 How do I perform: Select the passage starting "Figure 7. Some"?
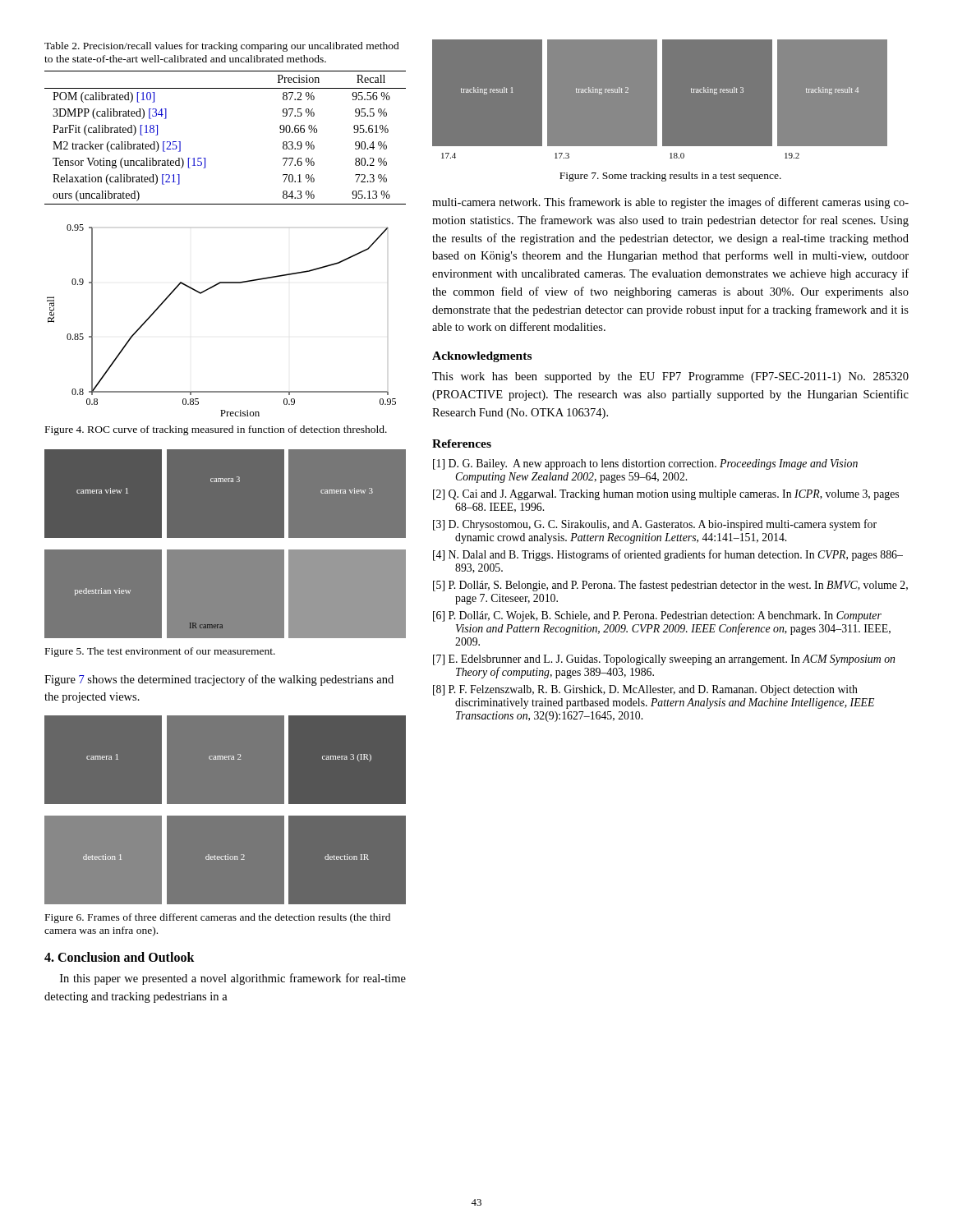tap(670, 175)
